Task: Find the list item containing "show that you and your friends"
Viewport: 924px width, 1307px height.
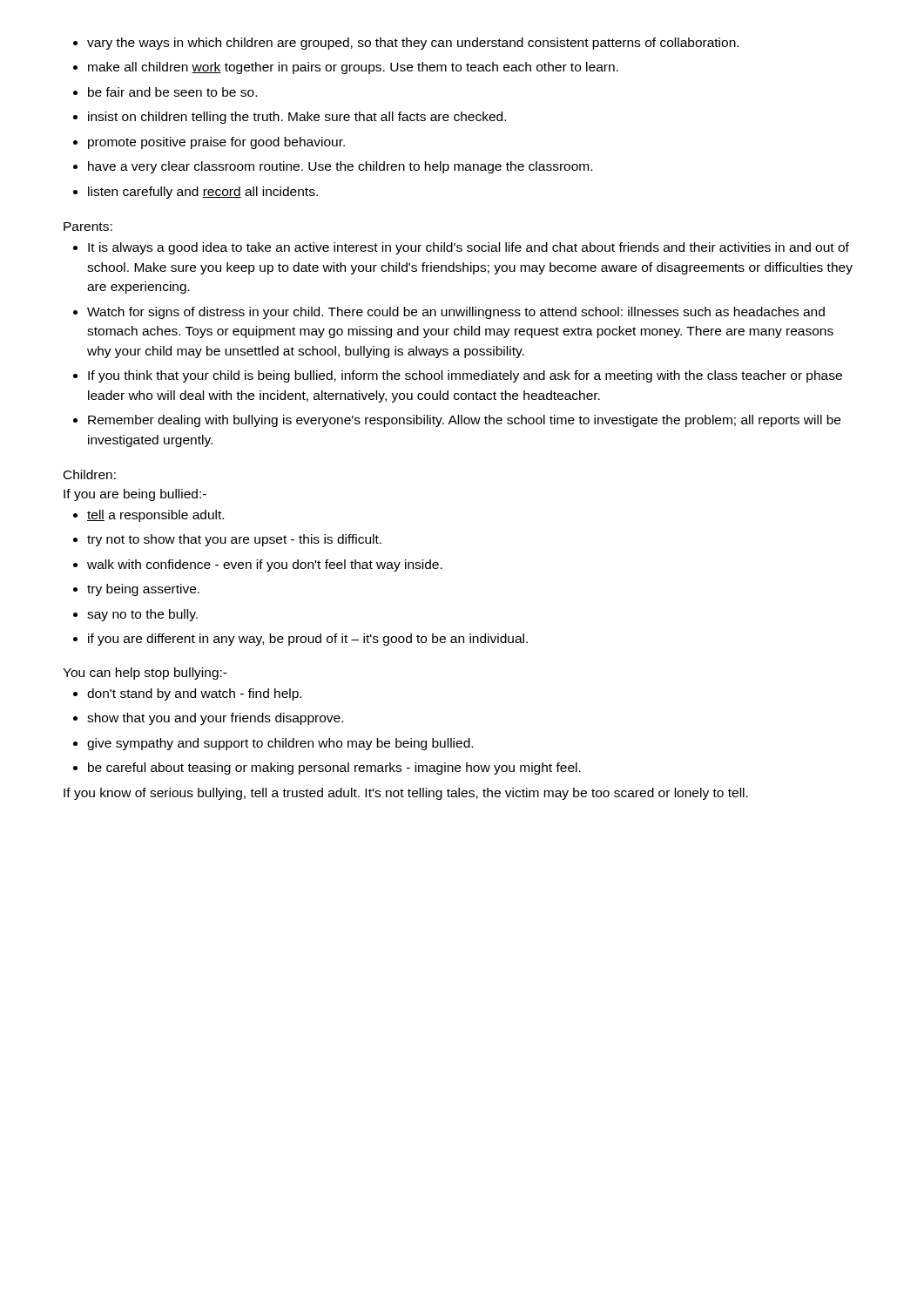Action: click(x=208, y=719)
